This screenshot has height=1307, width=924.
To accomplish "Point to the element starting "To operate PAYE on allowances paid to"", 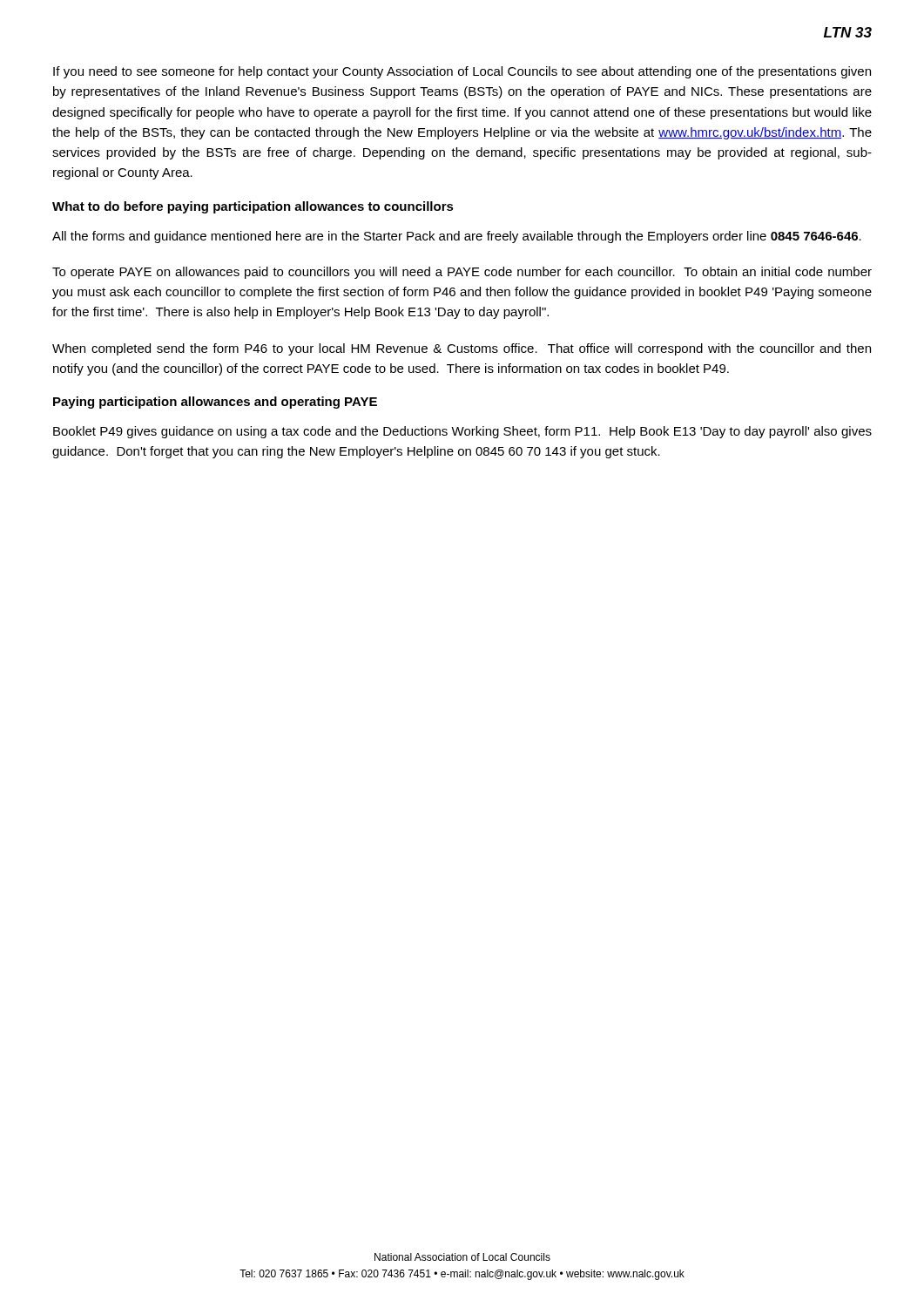I will (462, 291).
